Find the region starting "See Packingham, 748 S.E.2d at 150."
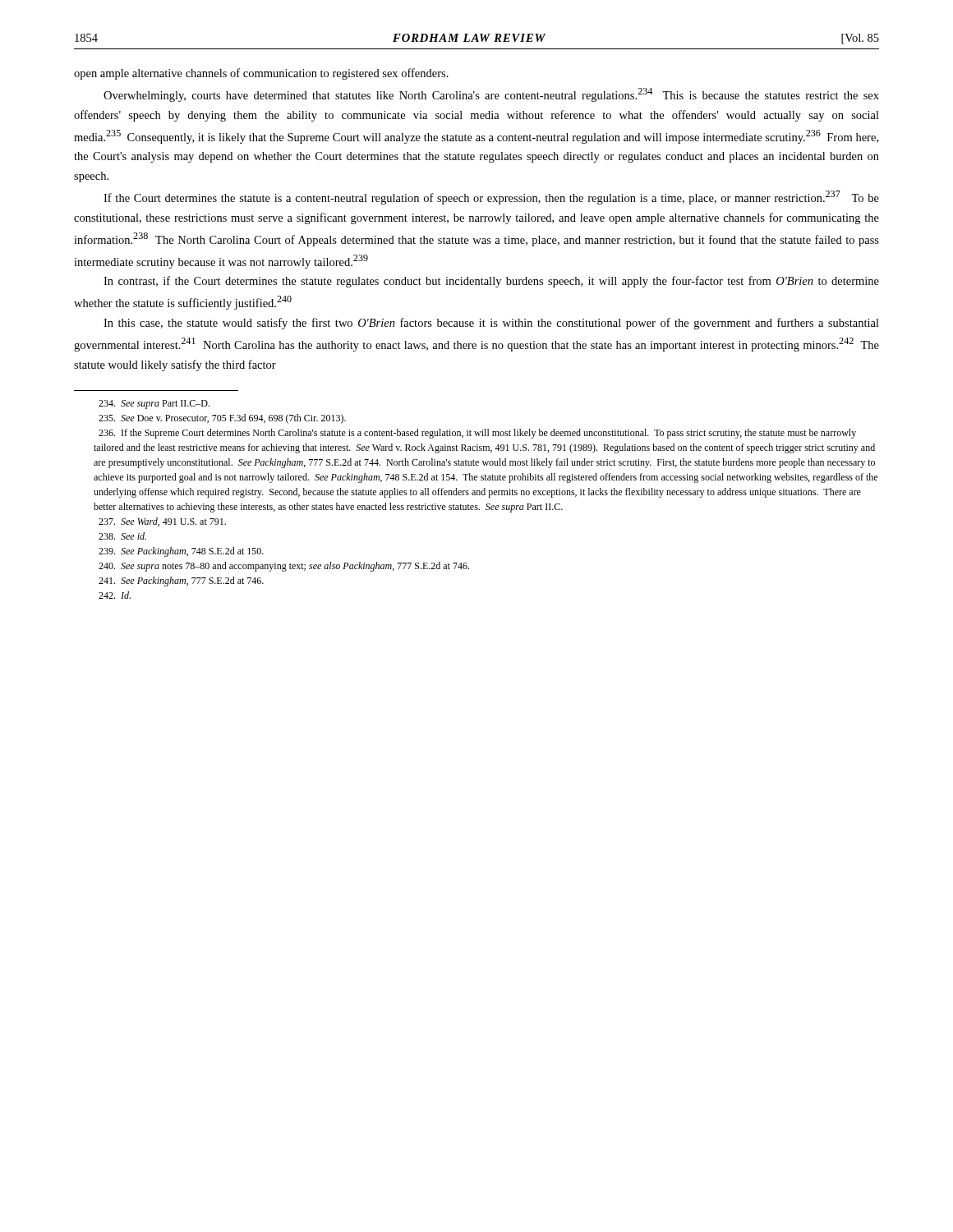This screenshot has height=1232, width=953. point(181,552)
